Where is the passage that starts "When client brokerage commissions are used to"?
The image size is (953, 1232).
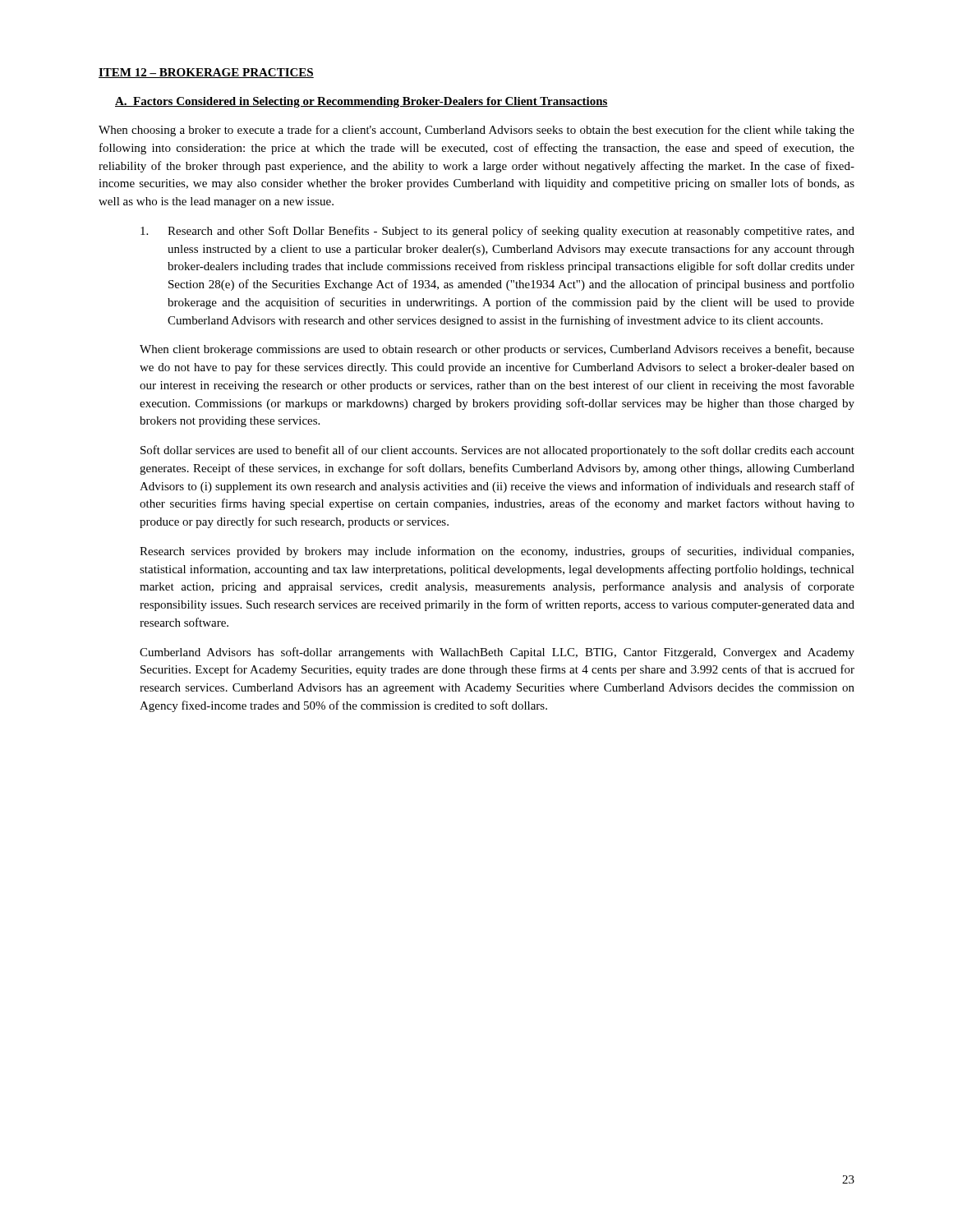tap(497, 385)
